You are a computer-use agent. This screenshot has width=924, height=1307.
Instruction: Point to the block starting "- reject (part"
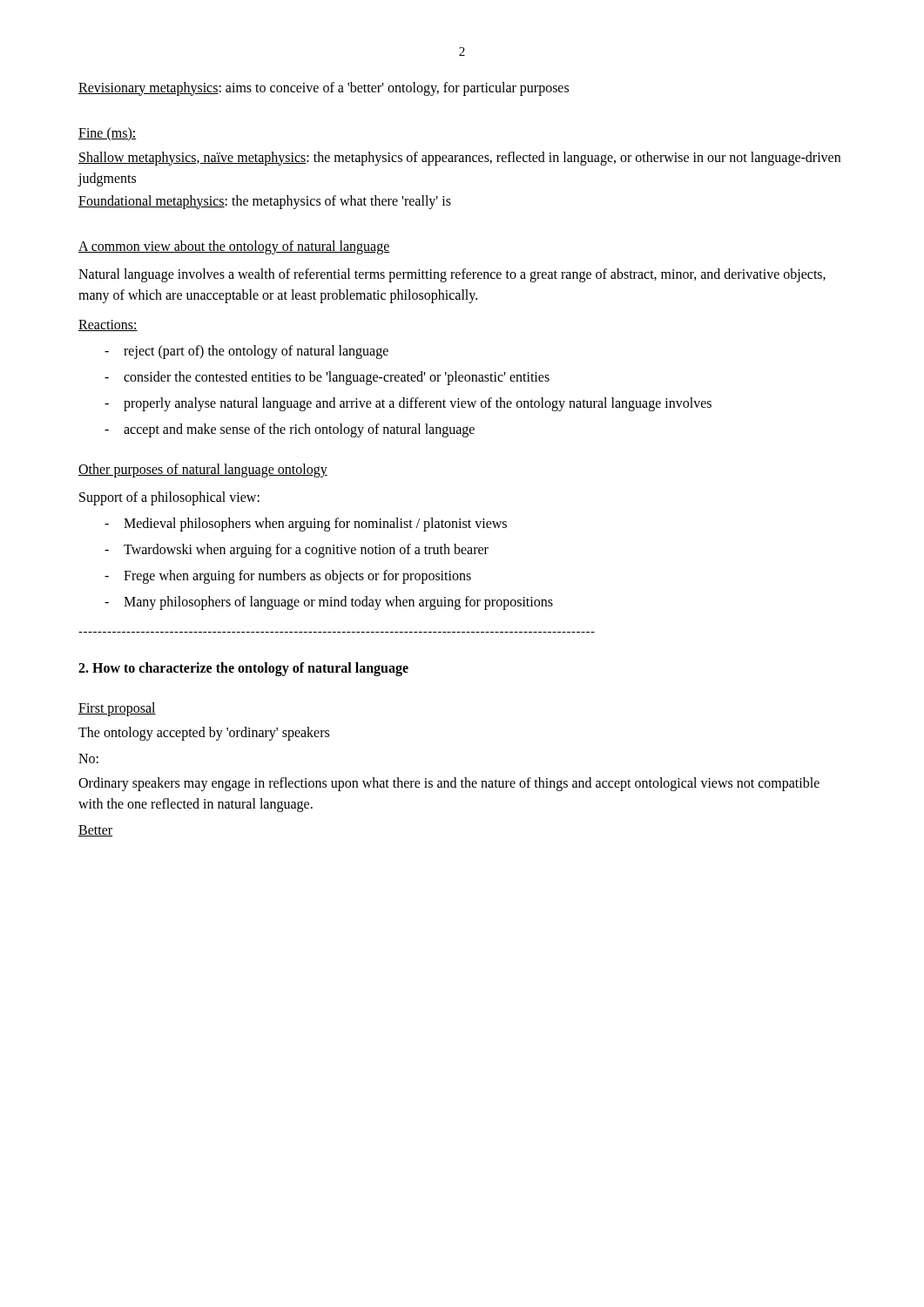(x=246, y=352)
